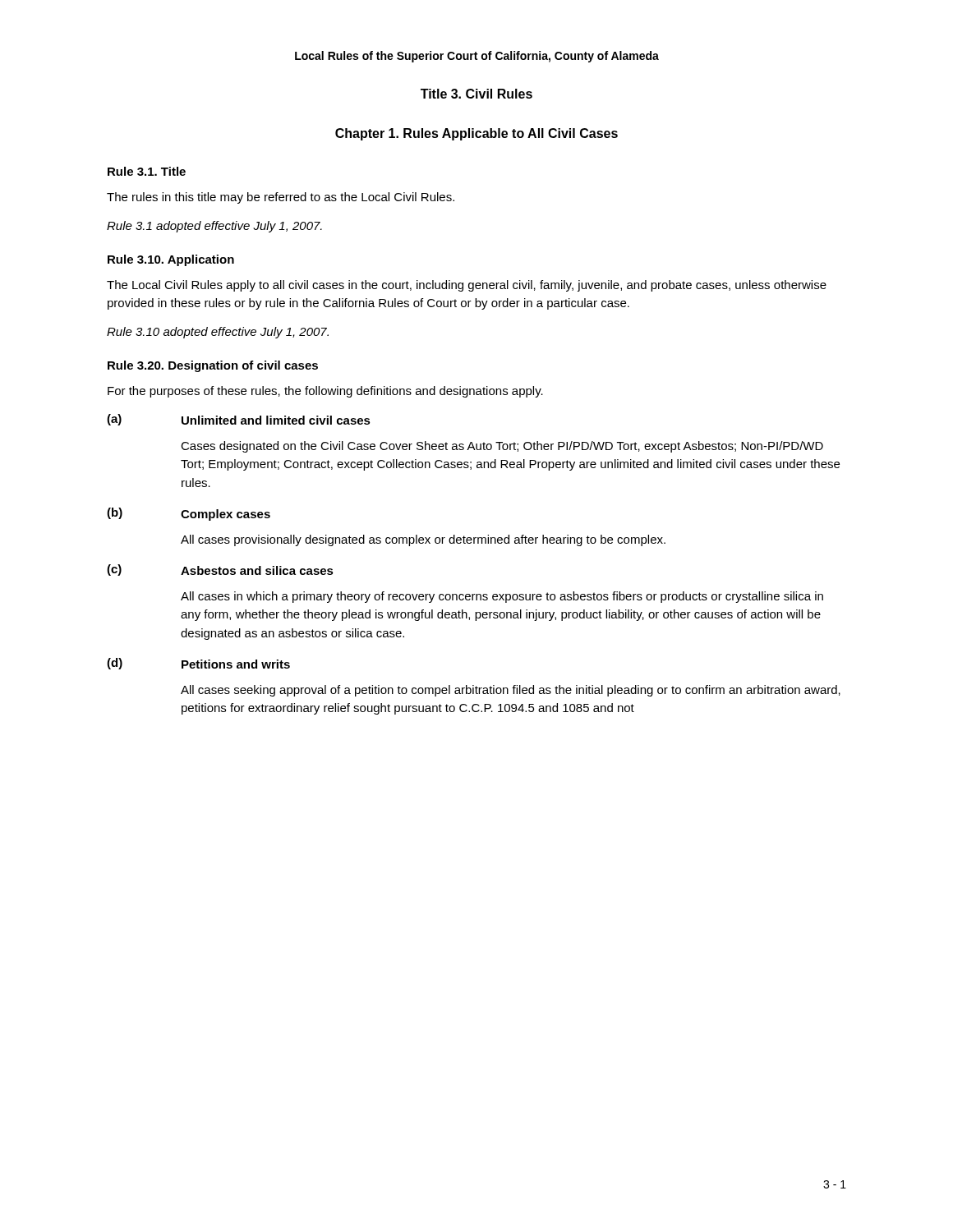Click on the region starting "Rule 3.10. Application"
This screenshot has height=1232, width=953.
(171, 259)
